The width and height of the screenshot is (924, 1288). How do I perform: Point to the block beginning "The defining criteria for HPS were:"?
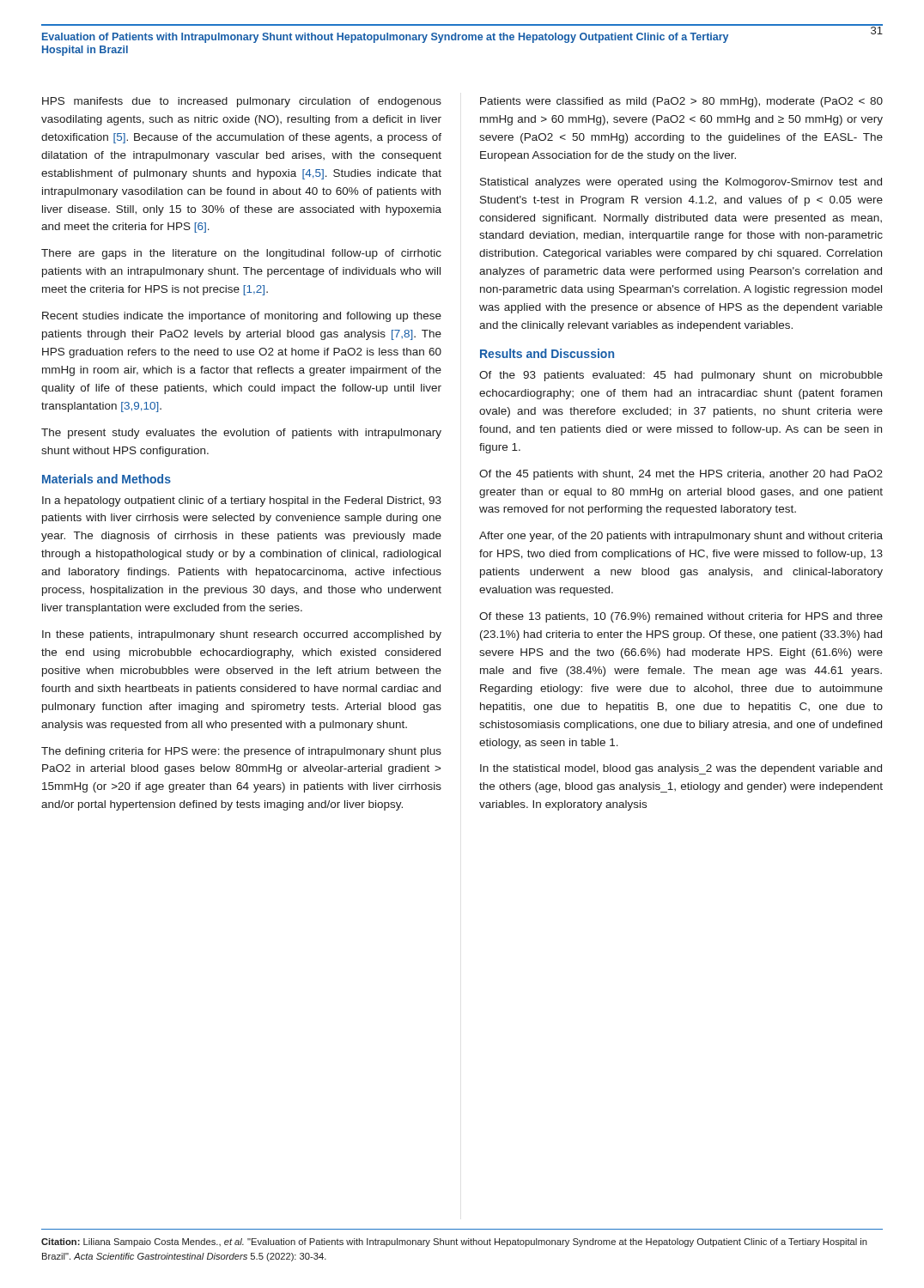click(x=241, y=778)
